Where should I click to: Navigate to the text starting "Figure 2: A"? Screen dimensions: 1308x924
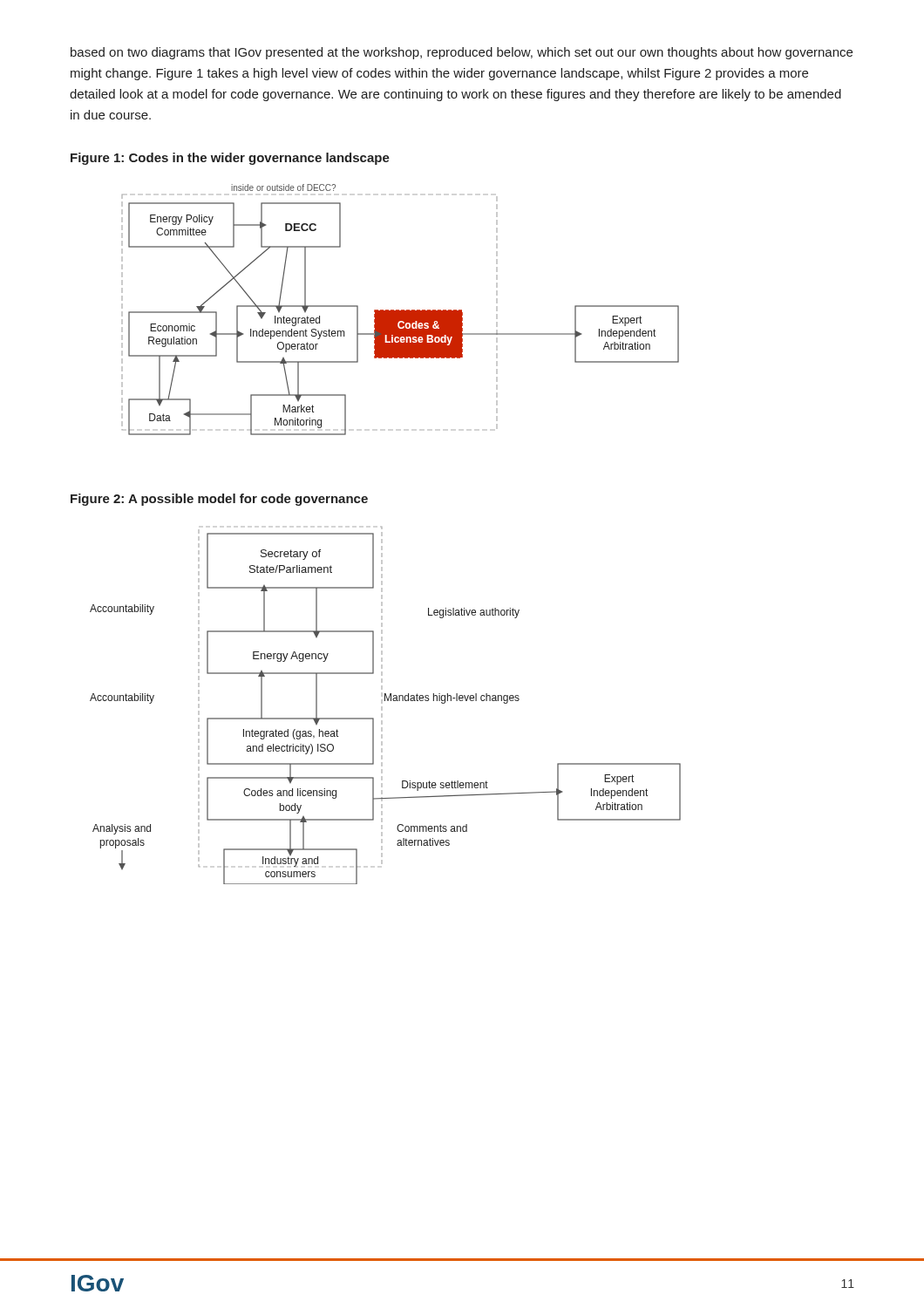(219, 498)
